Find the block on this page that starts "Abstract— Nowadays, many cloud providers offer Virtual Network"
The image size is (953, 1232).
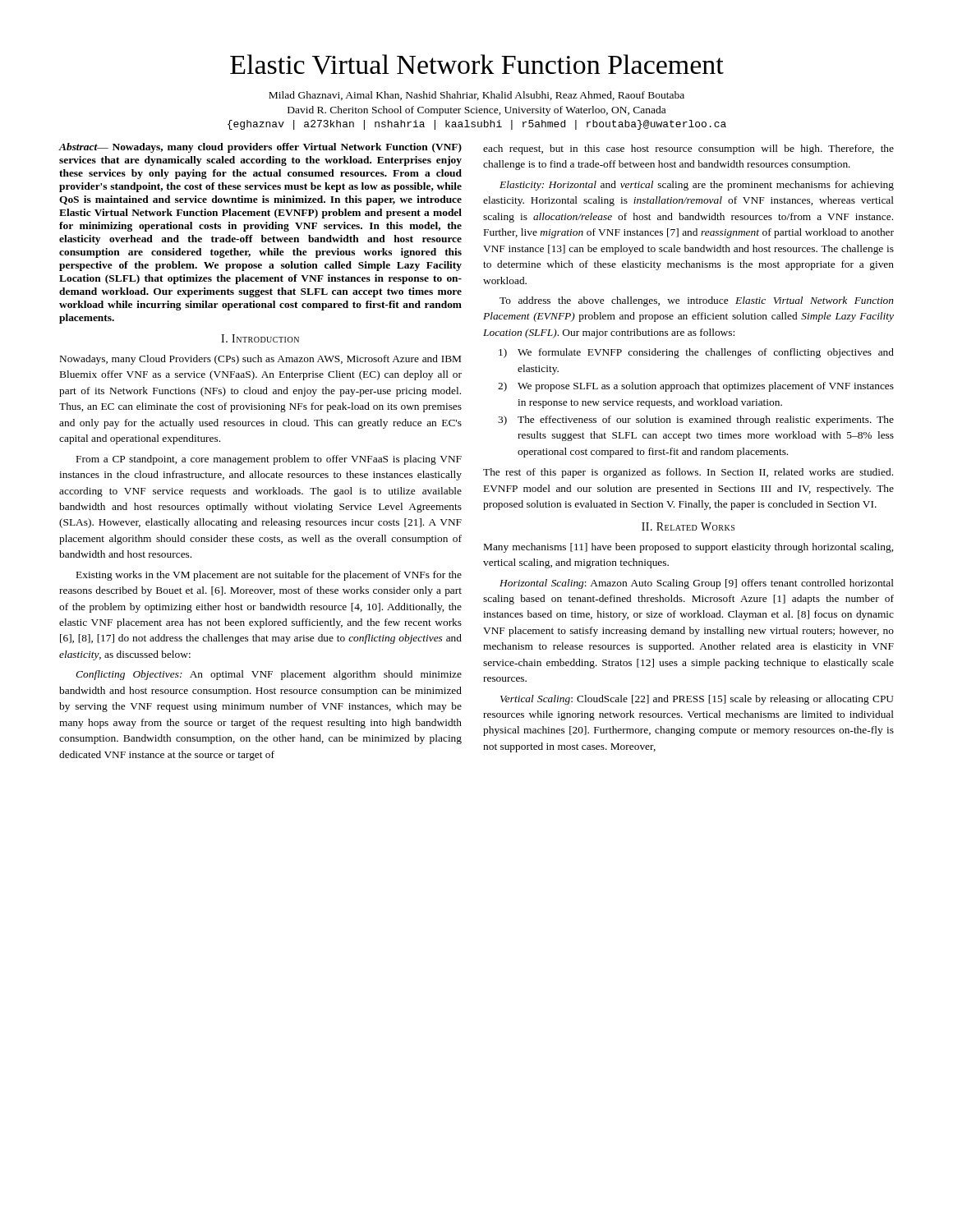[260, 232]
